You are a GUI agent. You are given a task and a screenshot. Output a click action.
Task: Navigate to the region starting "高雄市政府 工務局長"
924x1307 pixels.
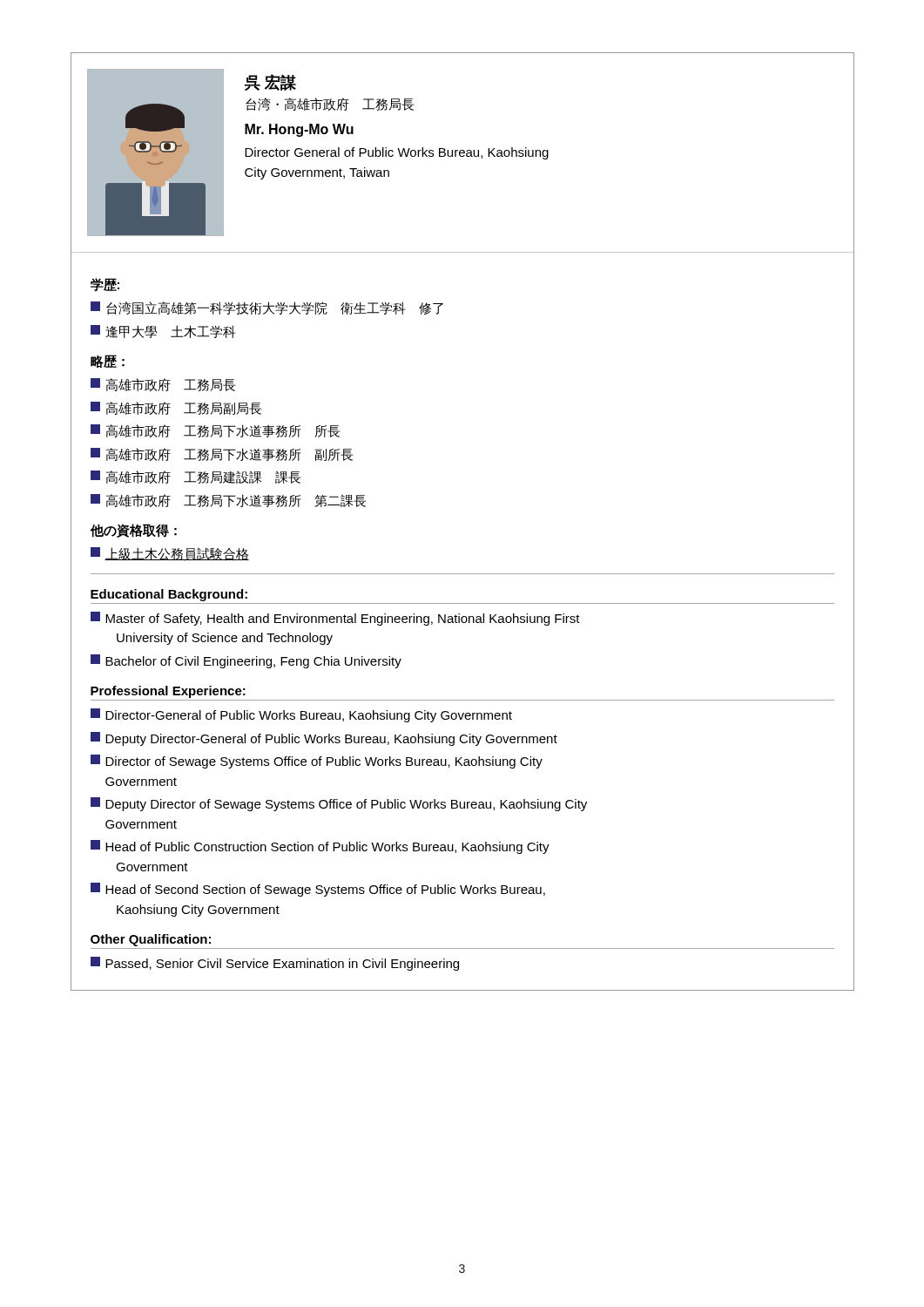(x=163, y=385)
